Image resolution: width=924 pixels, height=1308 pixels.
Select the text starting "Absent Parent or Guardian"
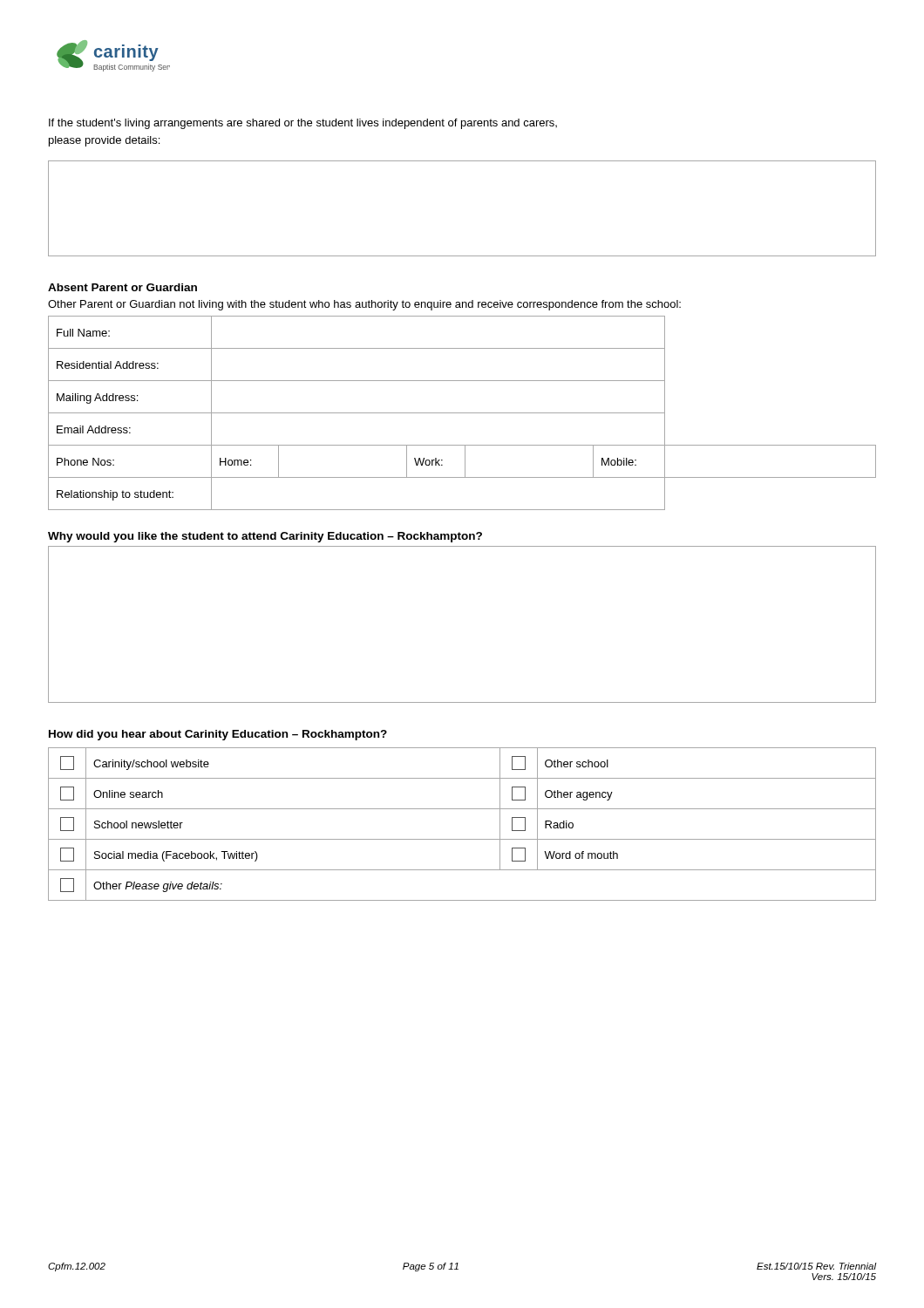click(123, 287)
